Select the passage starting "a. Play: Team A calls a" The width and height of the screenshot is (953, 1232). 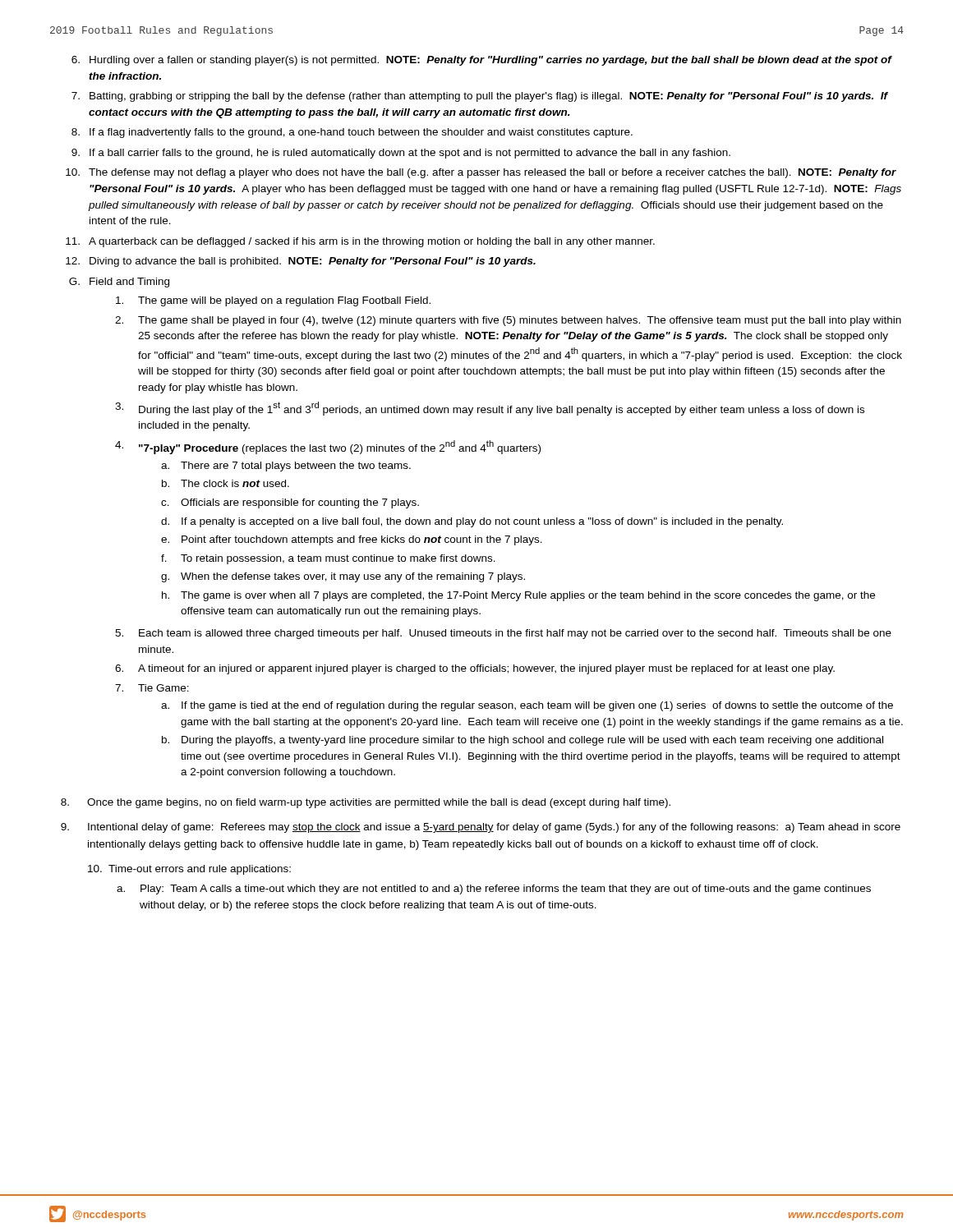coord(510,897)
